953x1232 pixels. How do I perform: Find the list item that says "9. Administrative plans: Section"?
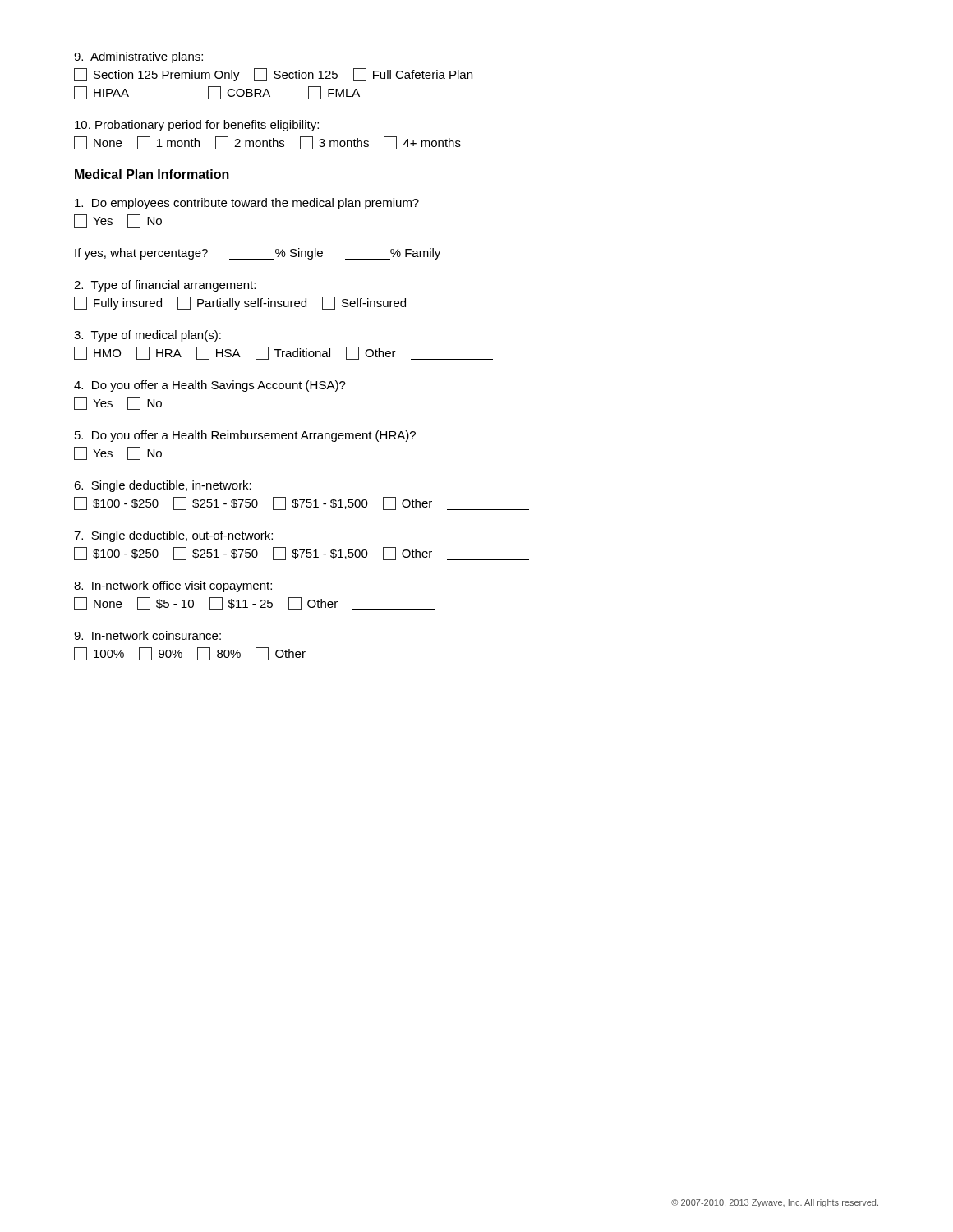(476, 74)
